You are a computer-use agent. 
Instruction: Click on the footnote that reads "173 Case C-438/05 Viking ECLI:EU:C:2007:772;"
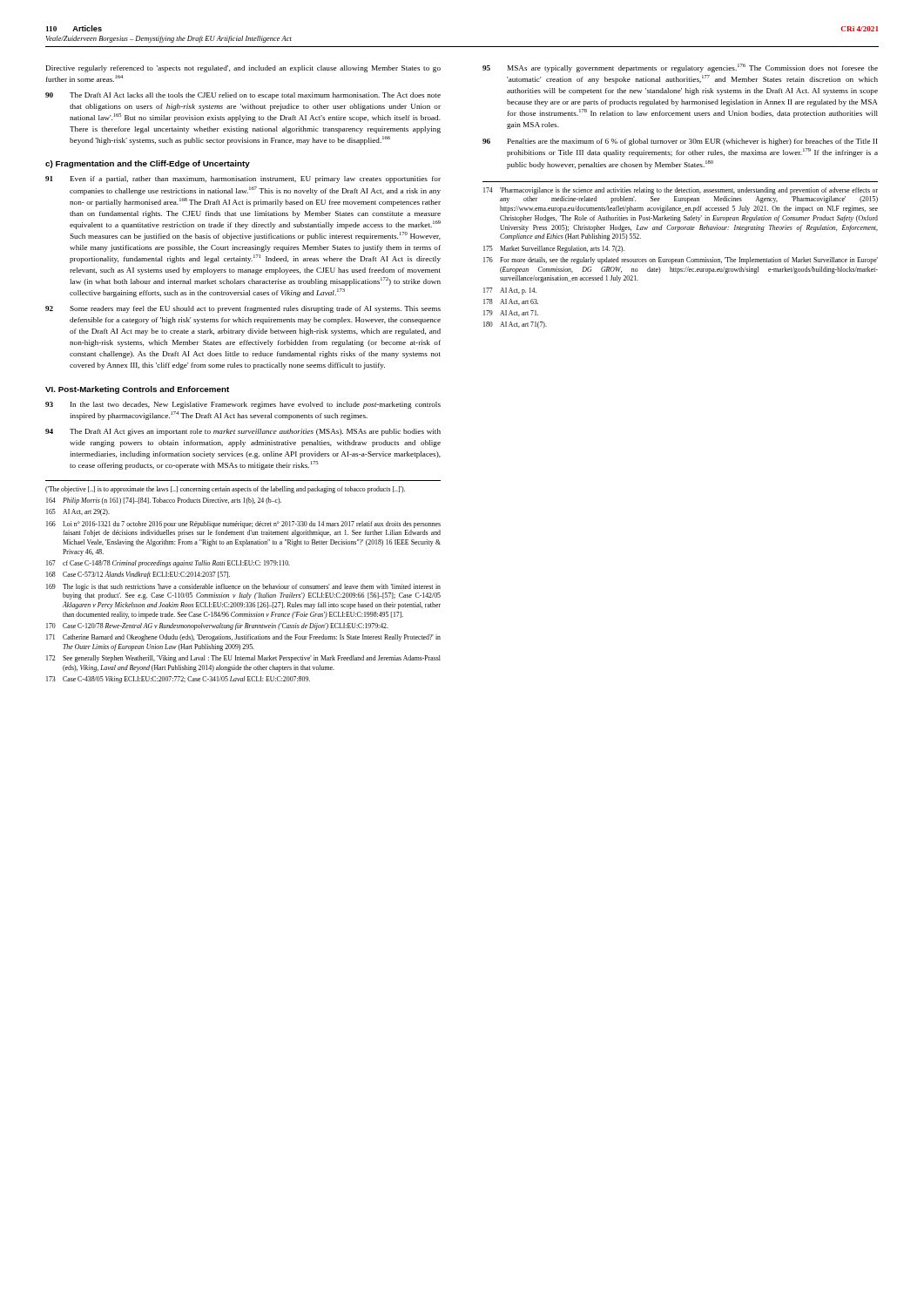pyautogui.click(x=243, y=680)
